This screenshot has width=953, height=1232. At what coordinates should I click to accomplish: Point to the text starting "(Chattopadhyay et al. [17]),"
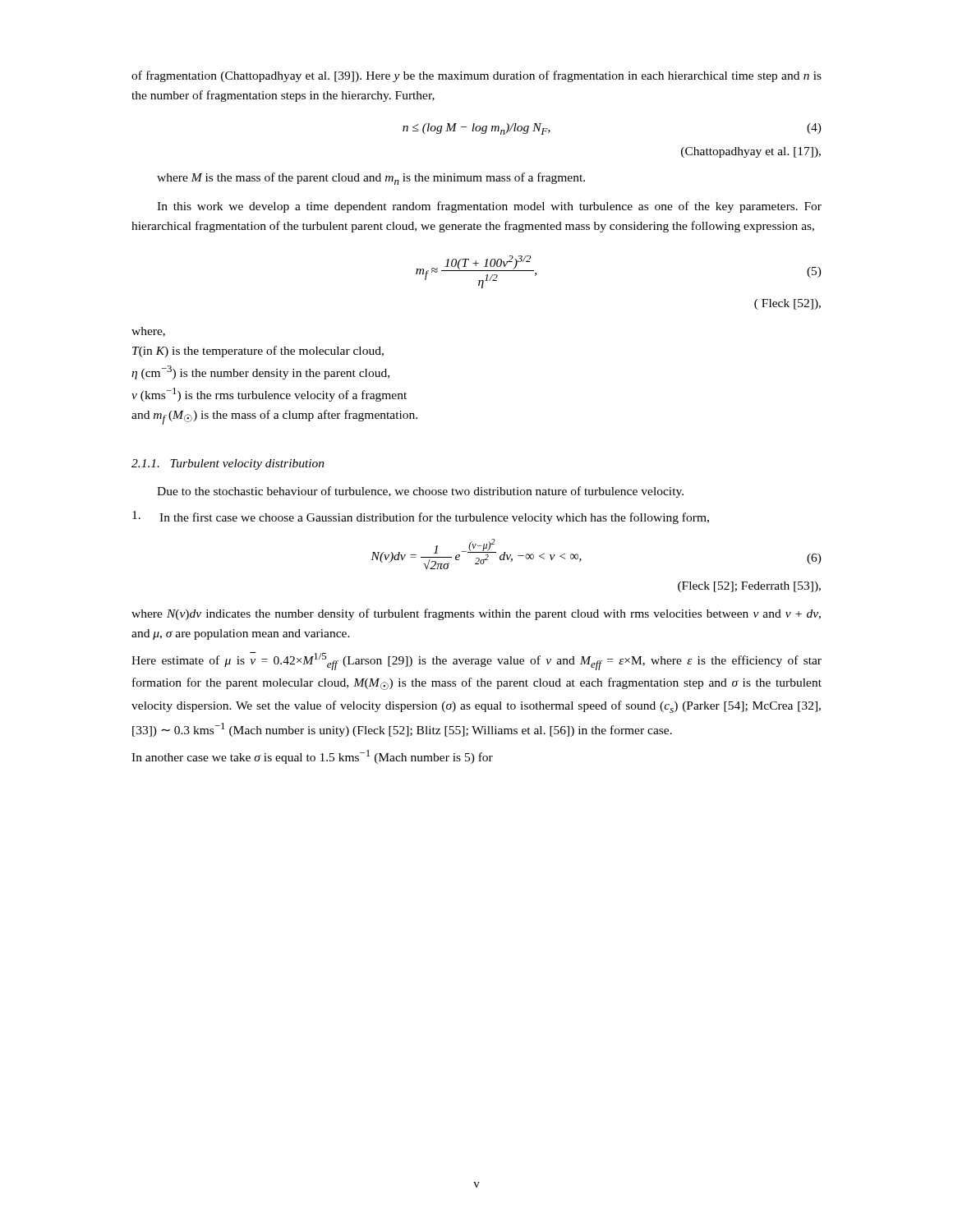click(x=751, y=152)
